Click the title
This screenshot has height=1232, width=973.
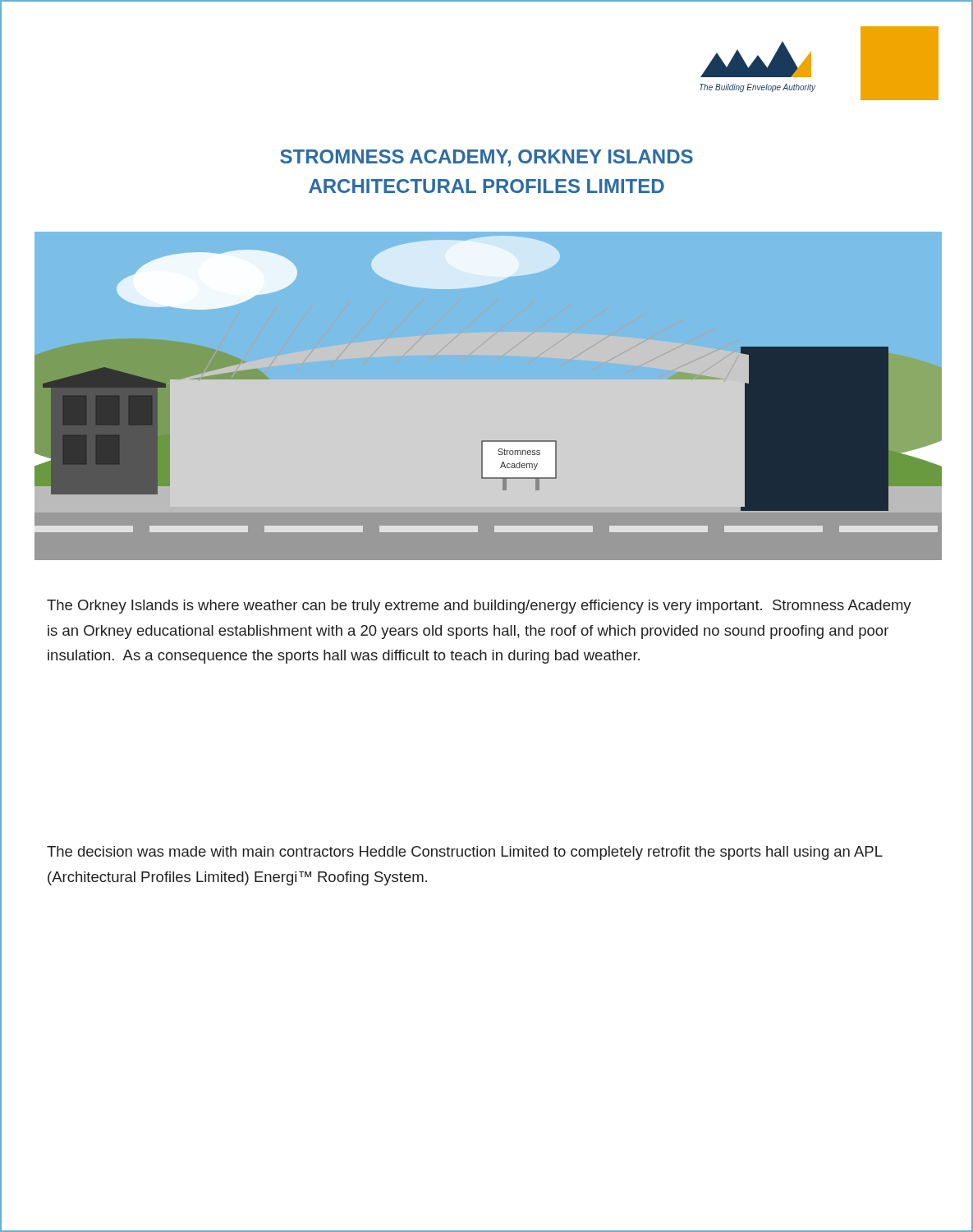(x=486, y=172)
